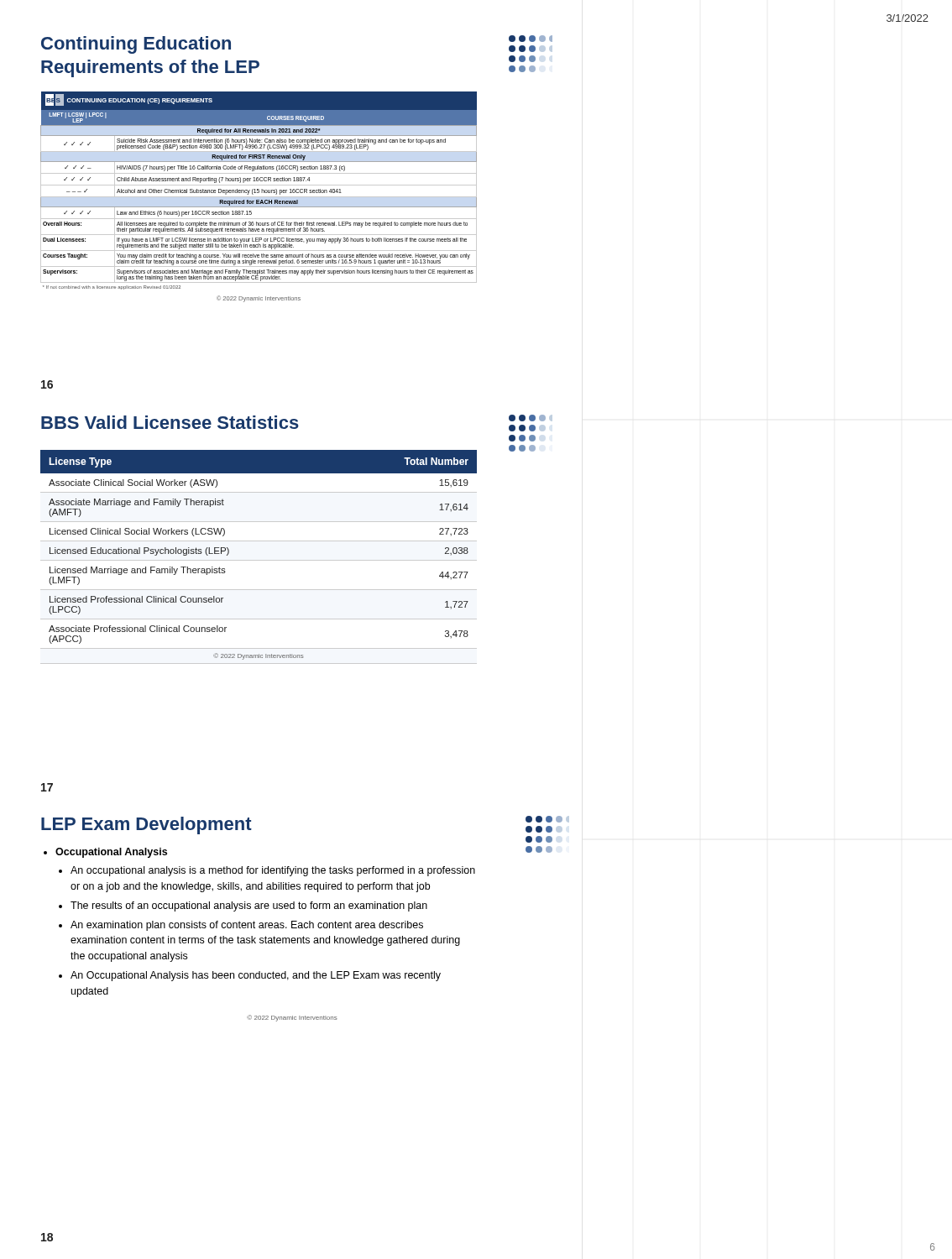Select the table that reads "Associate Clinical Social"
Image resolution: width=952 pixels, height=1259 pixels.
[x=259, y=556]
